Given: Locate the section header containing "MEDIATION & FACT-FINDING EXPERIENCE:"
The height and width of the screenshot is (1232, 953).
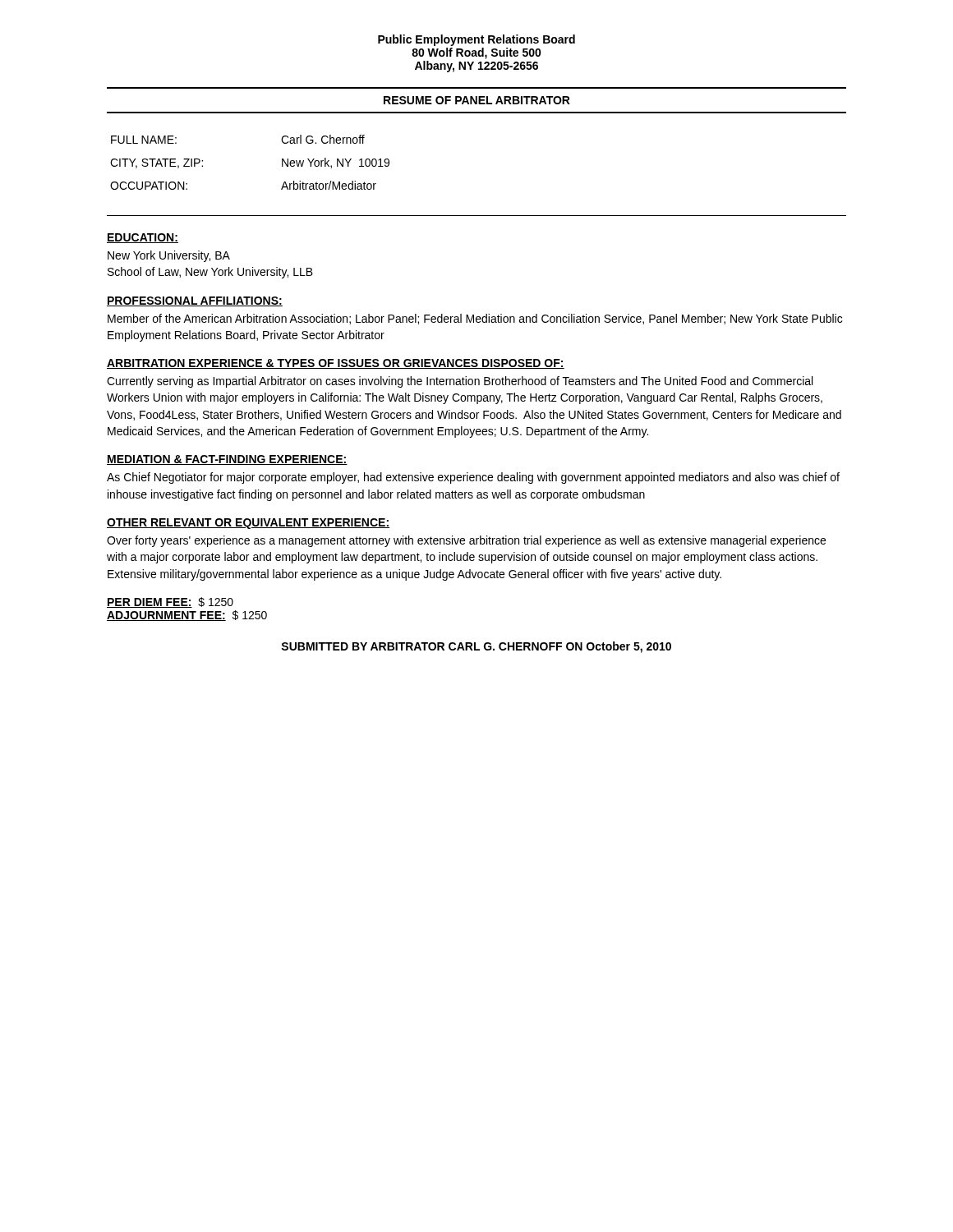Looking at the screenshot, I should [x=227, y=459].
